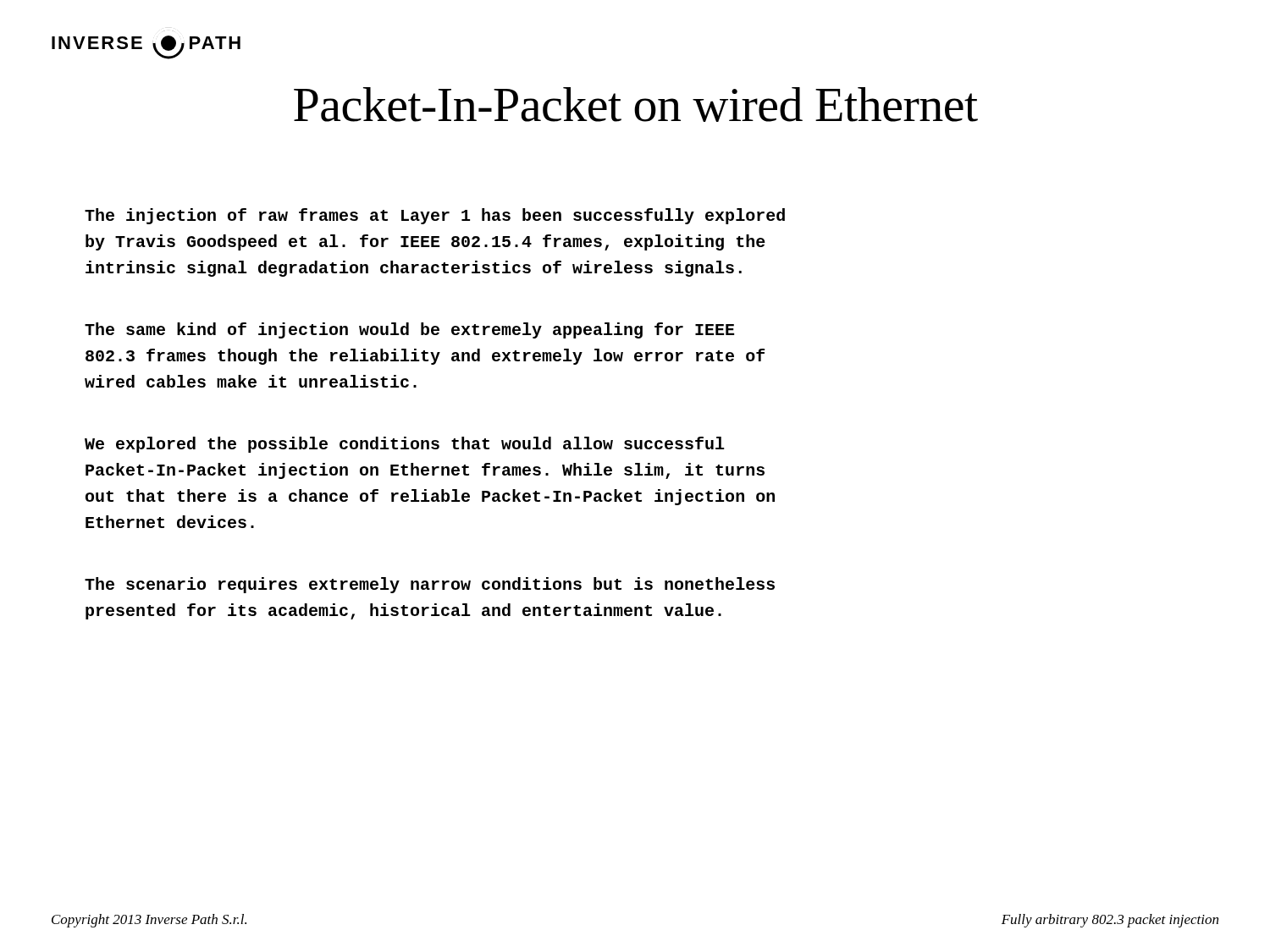Click the title
The height and width of the screenshot is (952, 1270).
point(635,105)
